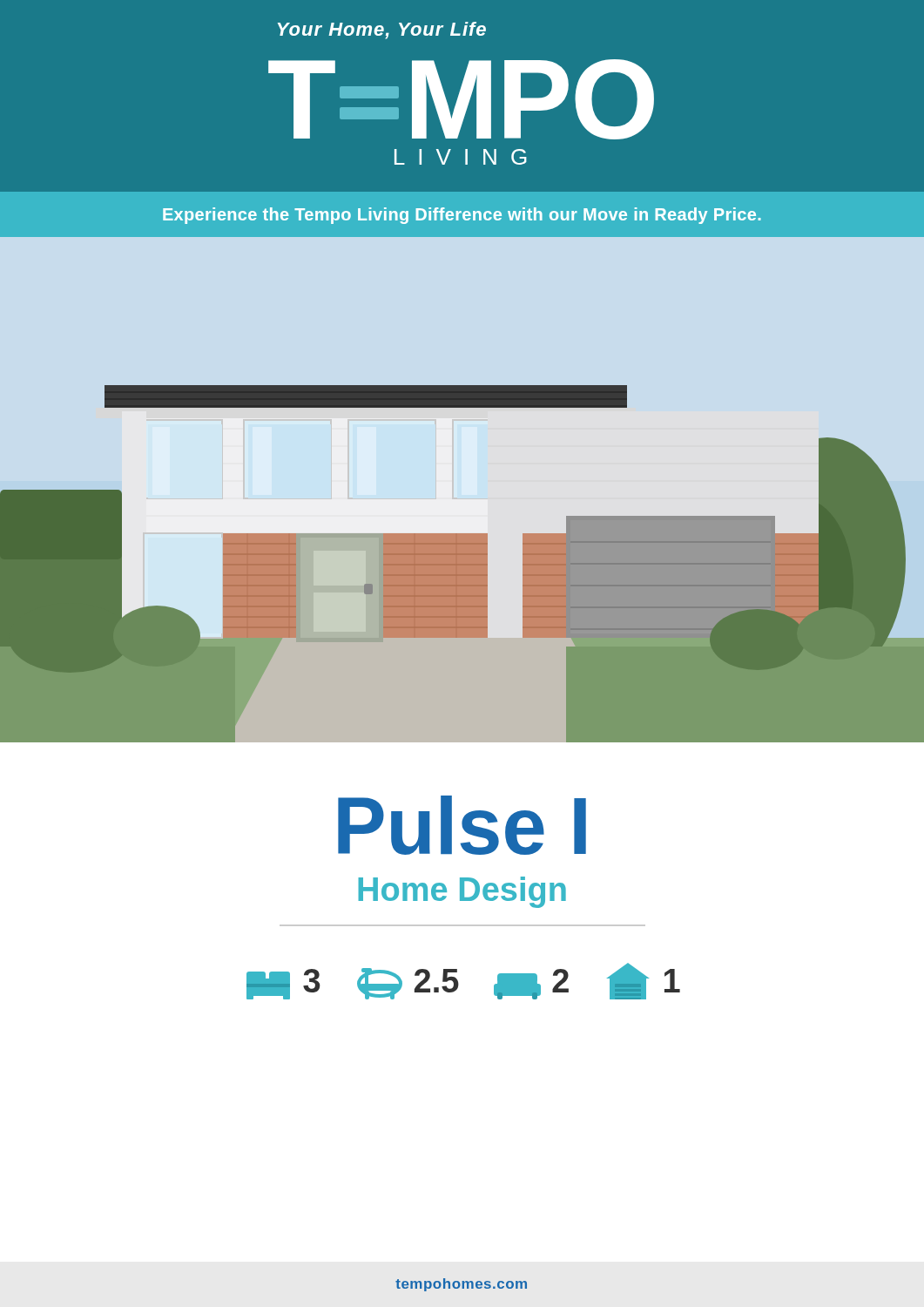Screen dimensions: 1307x924
Task: Find the title that says "Pulse I"
Action: pyautogui.click(x=462, y=826)
